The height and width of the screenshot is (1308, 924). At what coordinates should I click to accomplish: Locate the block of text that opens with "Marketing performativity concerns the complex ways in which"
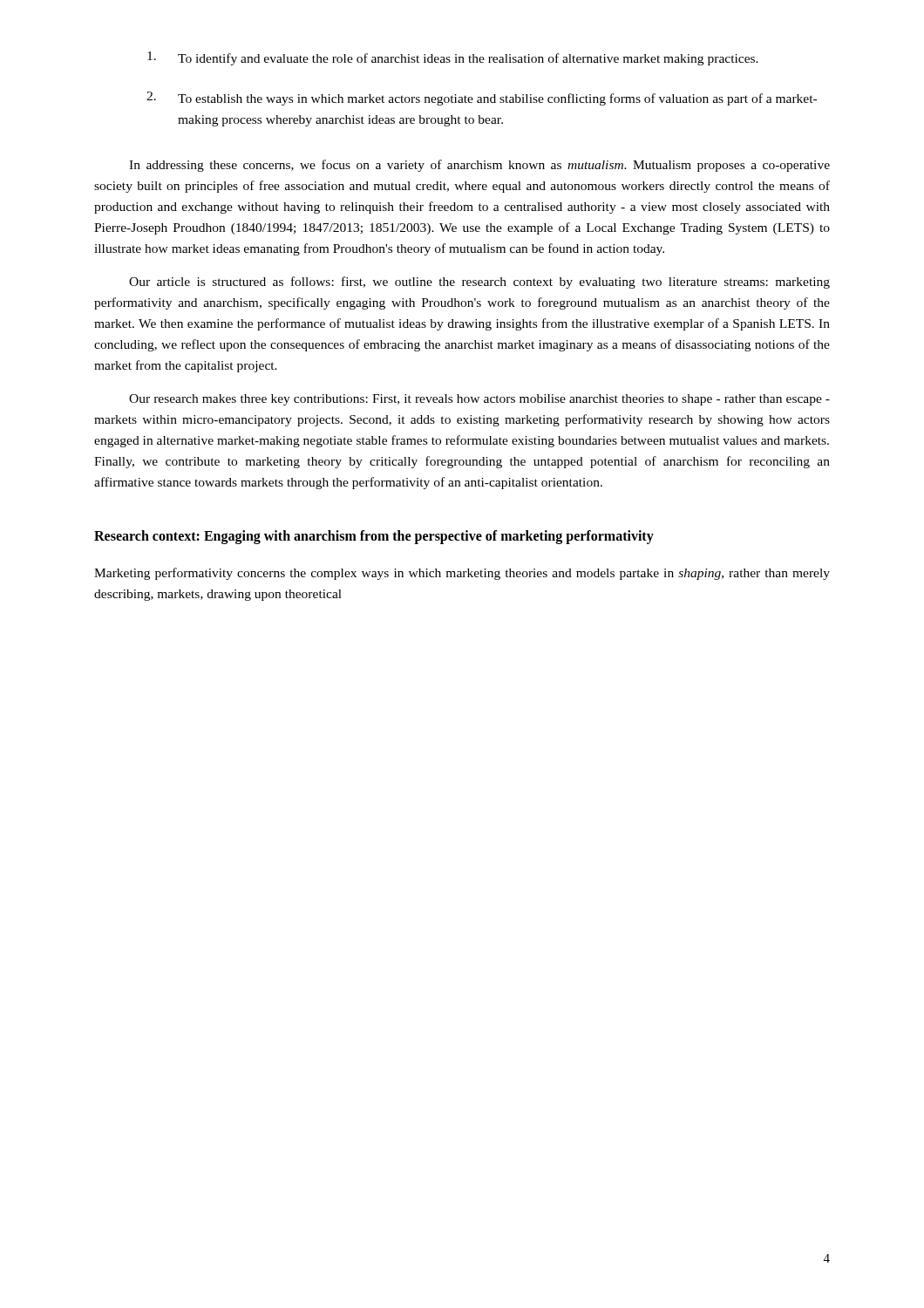tap(462, 583)
